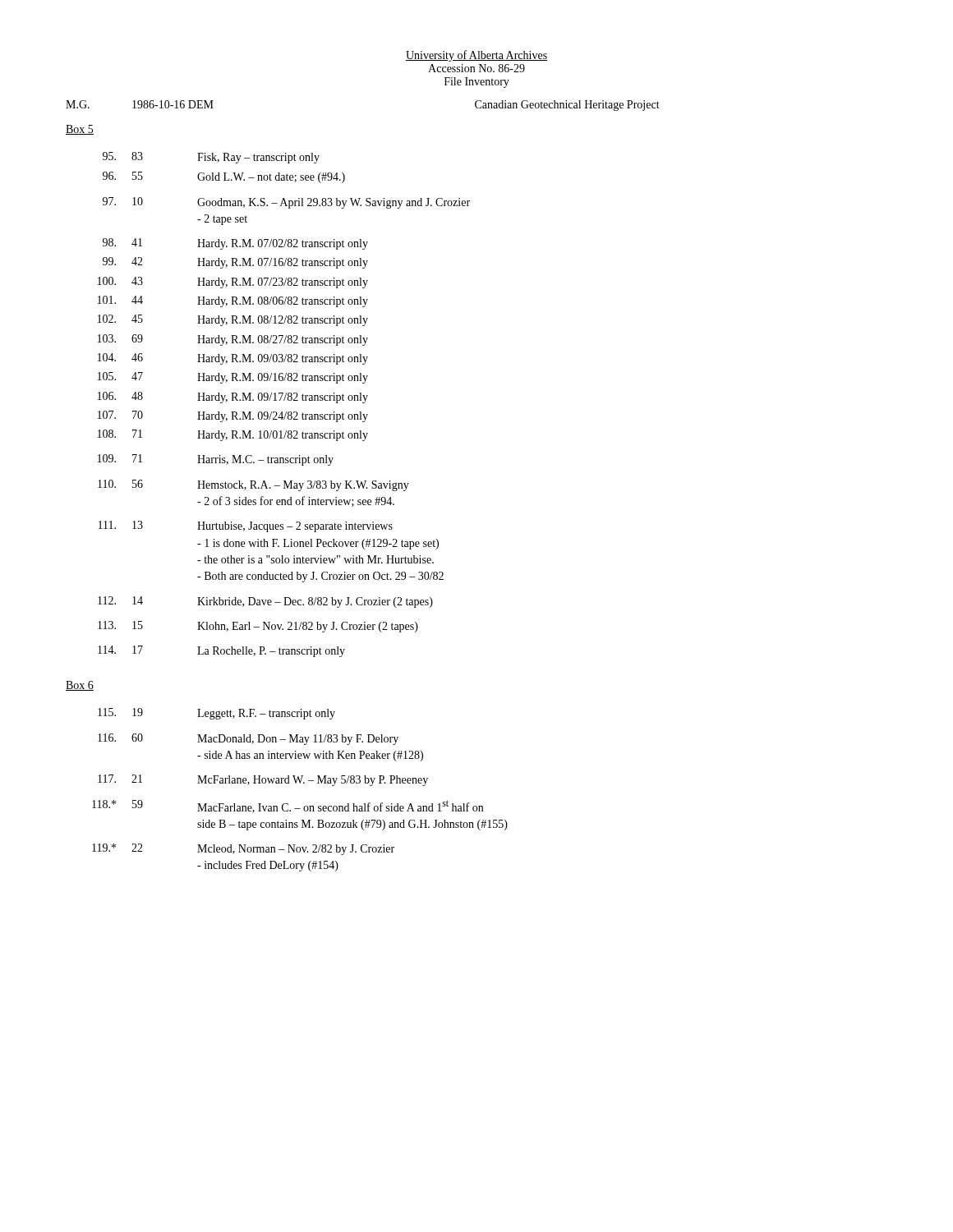
Task: Navigate to the region starting "113. 15 Klohn, Earl – Nov. 21/82"
Action: tap(258, 627)
